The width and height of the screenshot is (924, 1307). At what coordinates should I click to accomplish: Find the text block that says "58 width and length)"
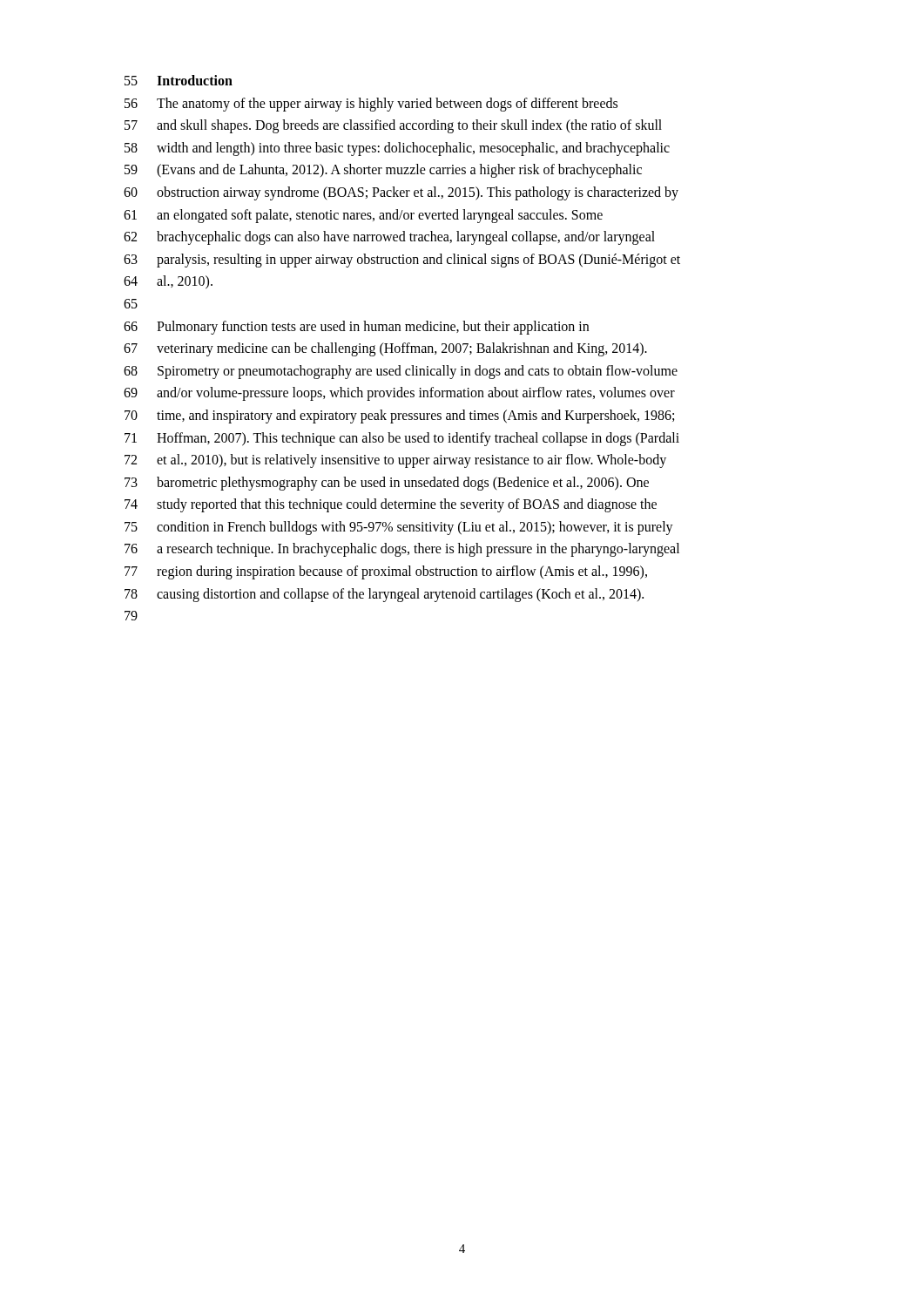pos(462,148)
